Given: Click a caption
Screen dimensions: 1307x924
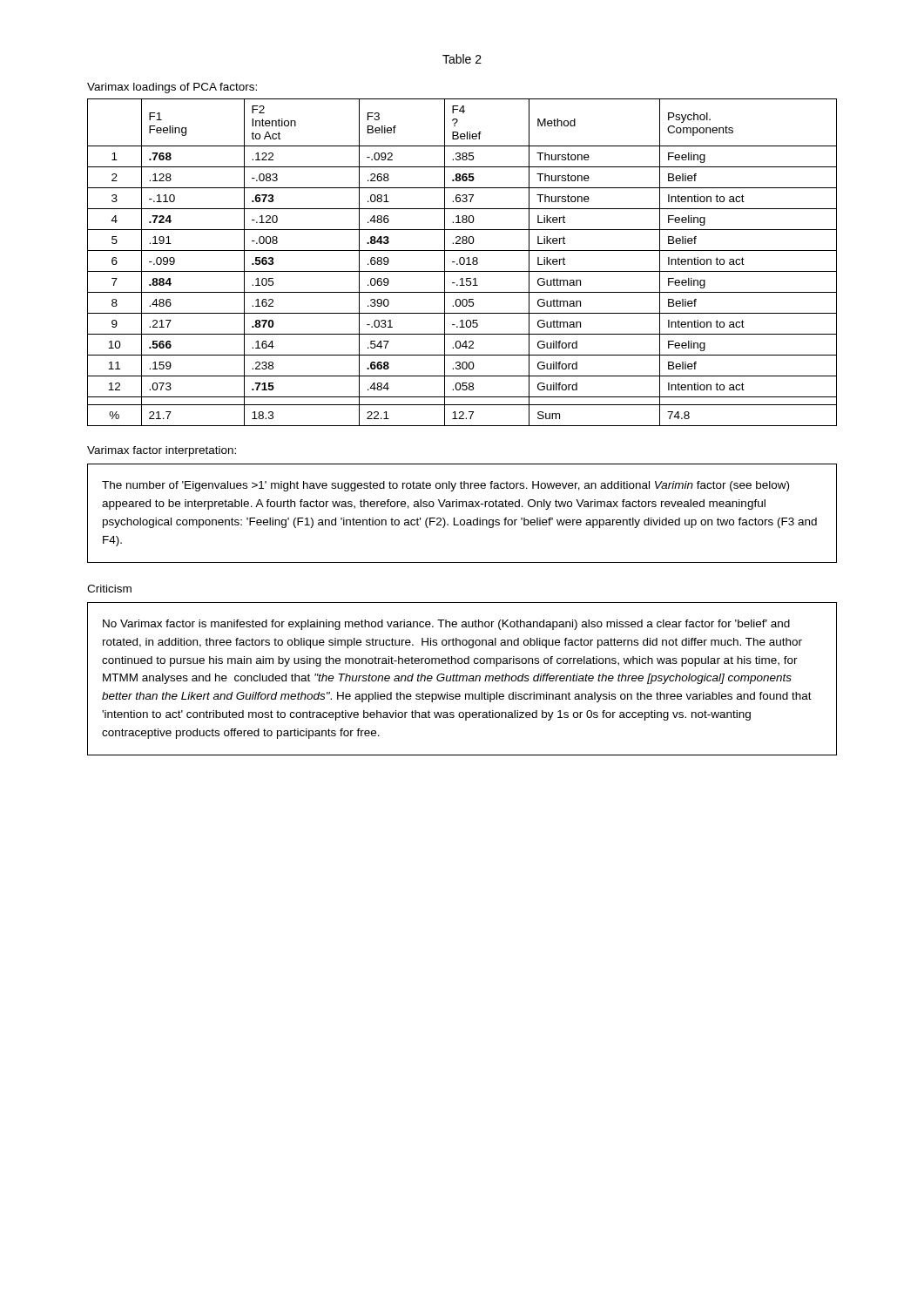Looking at the screenshot, I should tap(173, 87).
